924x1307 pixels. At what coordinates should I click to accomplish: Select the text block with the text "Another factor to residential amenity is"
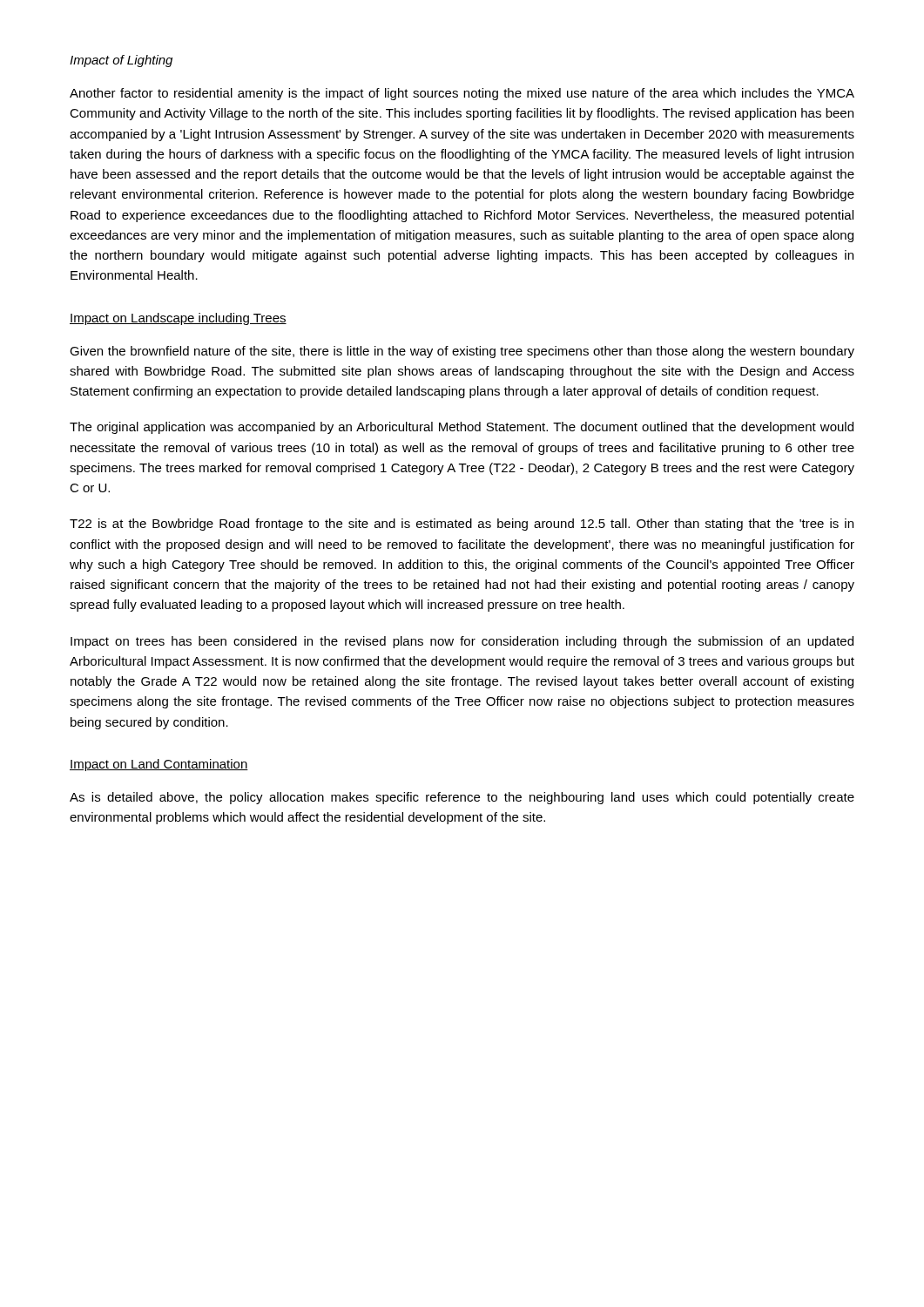pyautogui.click(x=462, y=184)
